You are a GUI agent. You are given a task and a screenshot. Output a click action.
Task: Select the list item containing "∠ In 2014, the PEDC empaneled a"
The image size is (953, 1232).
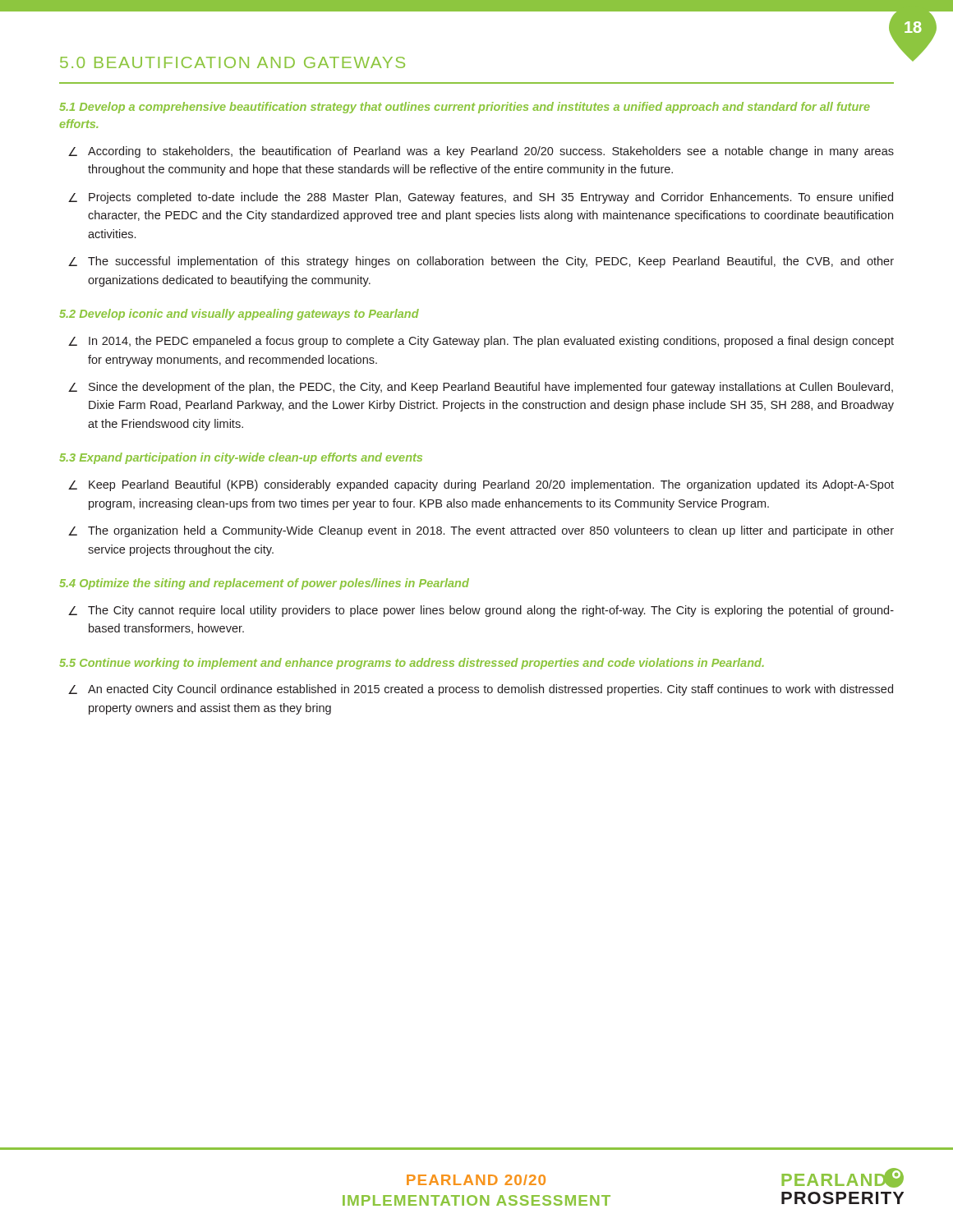coord(481,350)
